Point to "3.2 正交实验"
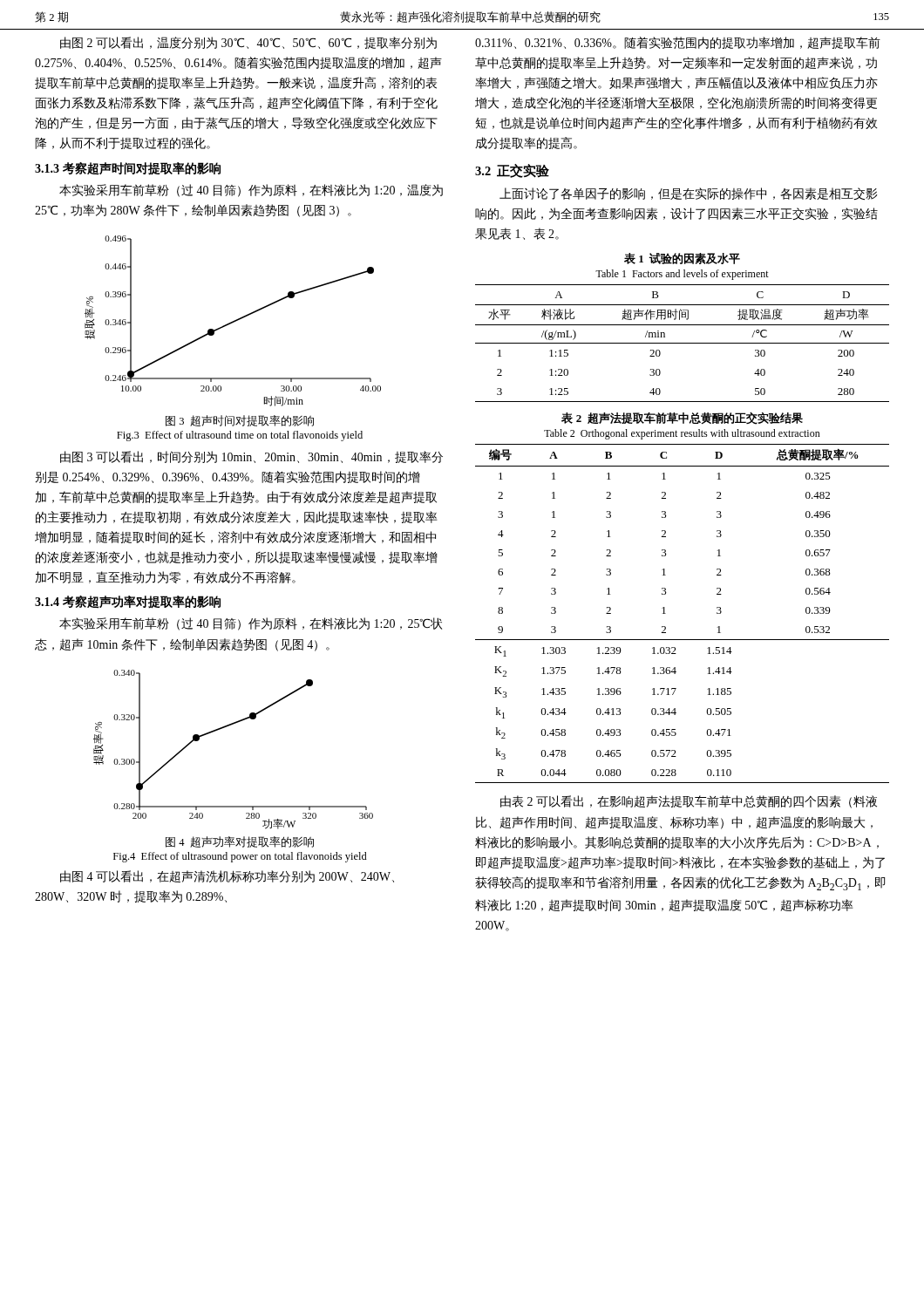Viewport: 924px width, 1308px height. click(512, 170)
